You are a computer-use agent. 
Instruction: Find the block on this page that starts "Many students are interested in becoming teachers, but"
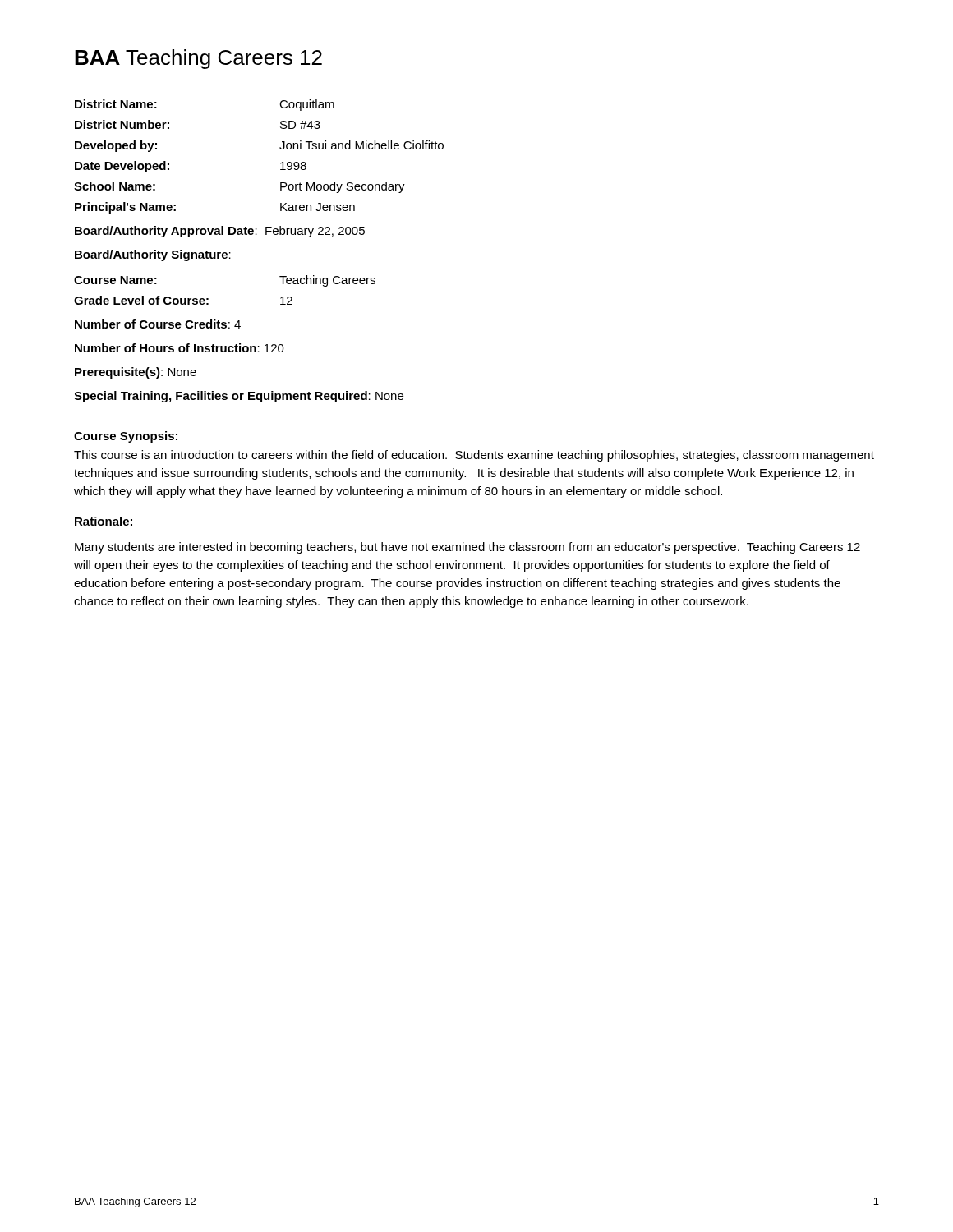click(x=467, y=574)
